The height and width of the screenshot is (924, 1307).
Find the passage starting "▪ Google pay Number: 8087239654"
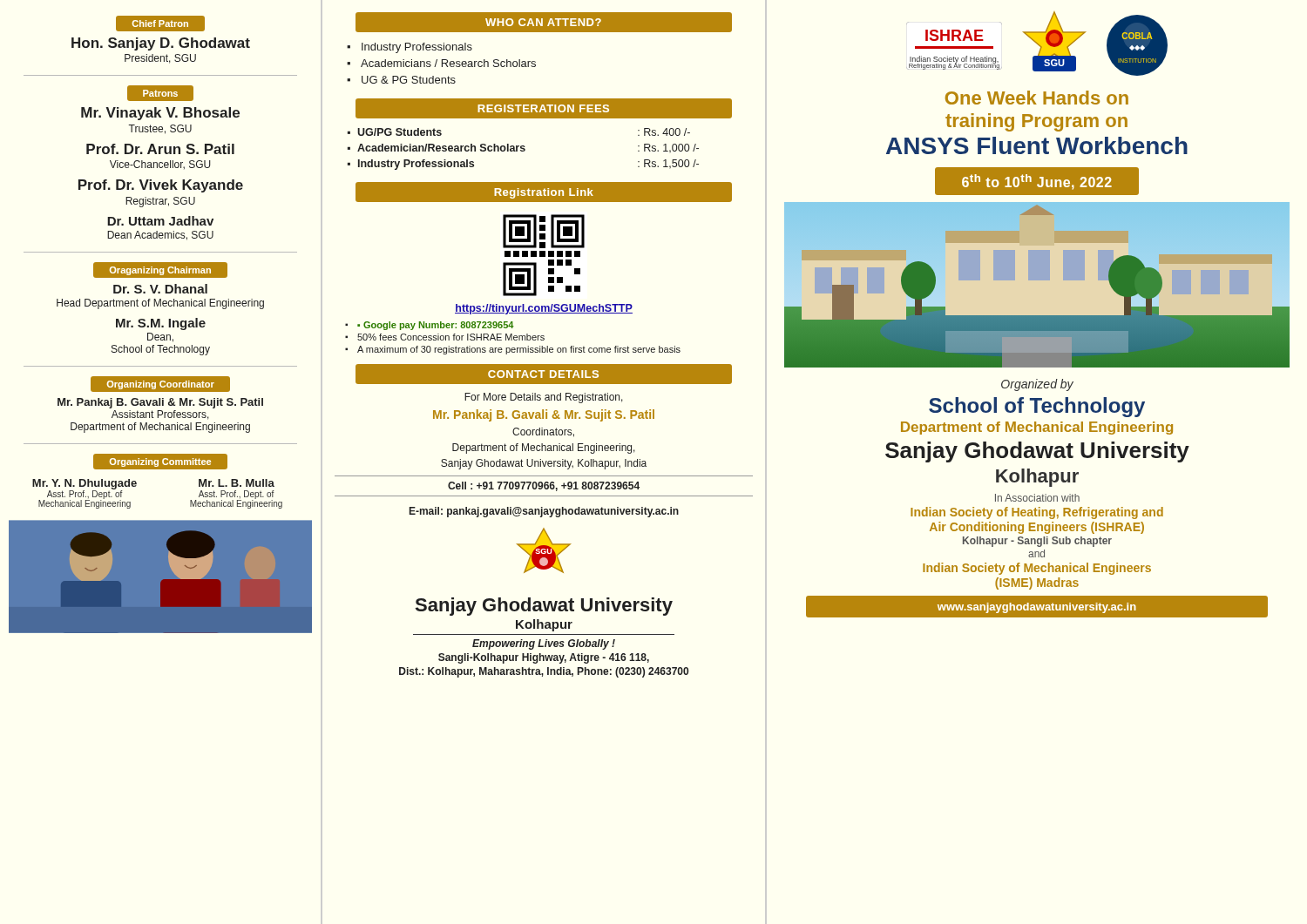point(435,325)
